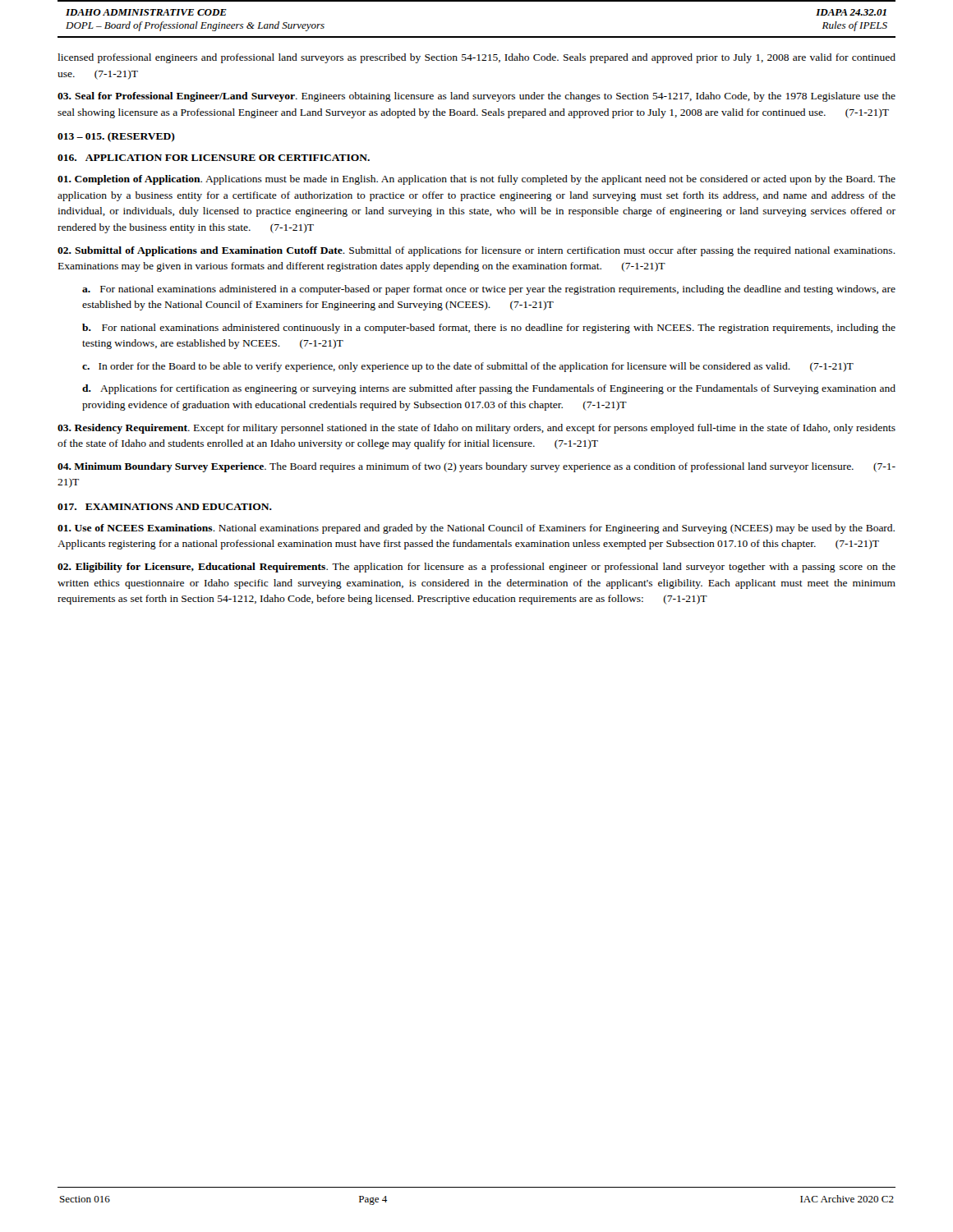Find the block on this page that starts "Eligibility for Licensure, Educational Requirements. The application"
Screen dimensions: 1232x953
coord(476,583)
